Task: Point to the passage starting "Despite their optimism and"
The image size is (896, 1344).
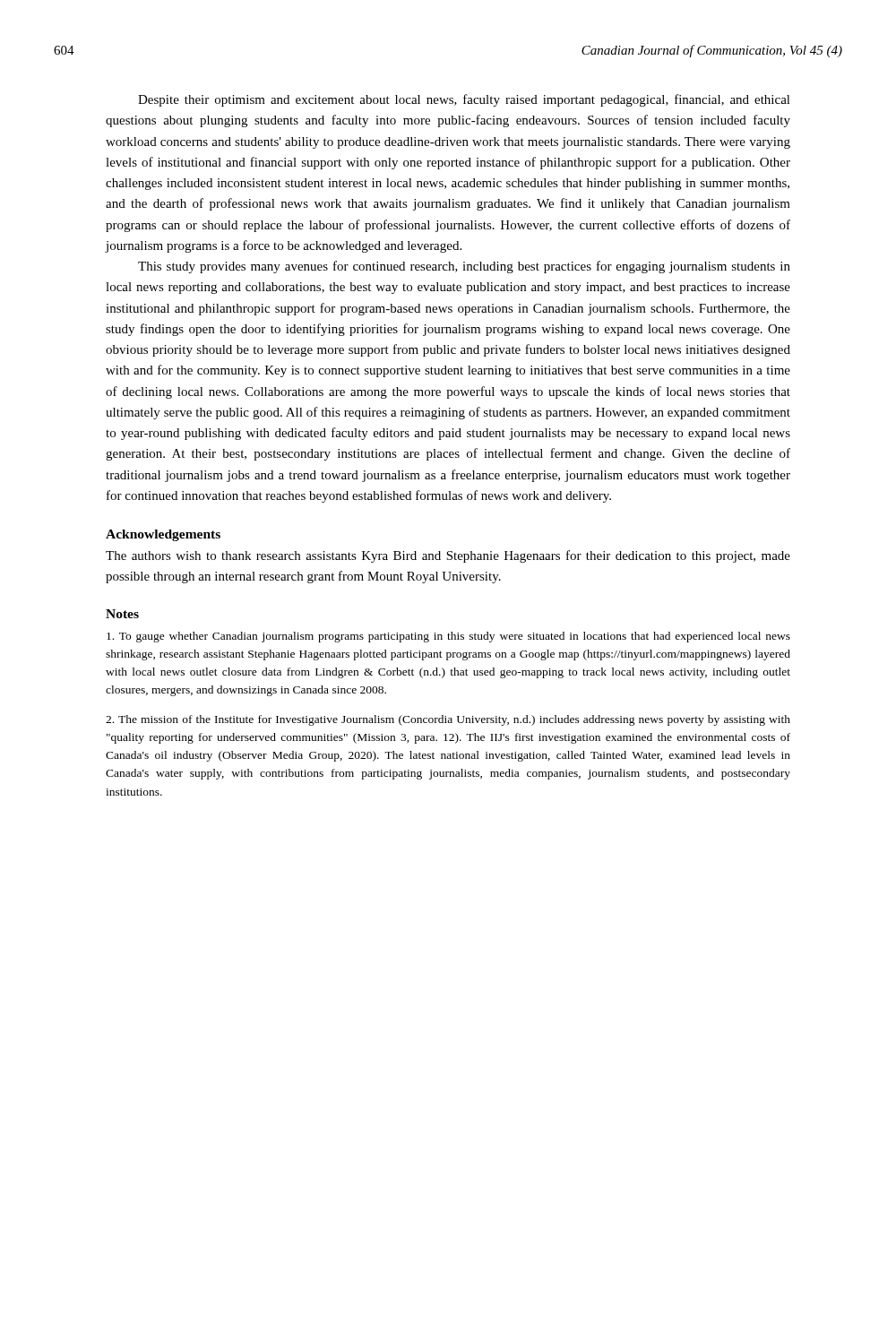Action: (x=448, y=173)
